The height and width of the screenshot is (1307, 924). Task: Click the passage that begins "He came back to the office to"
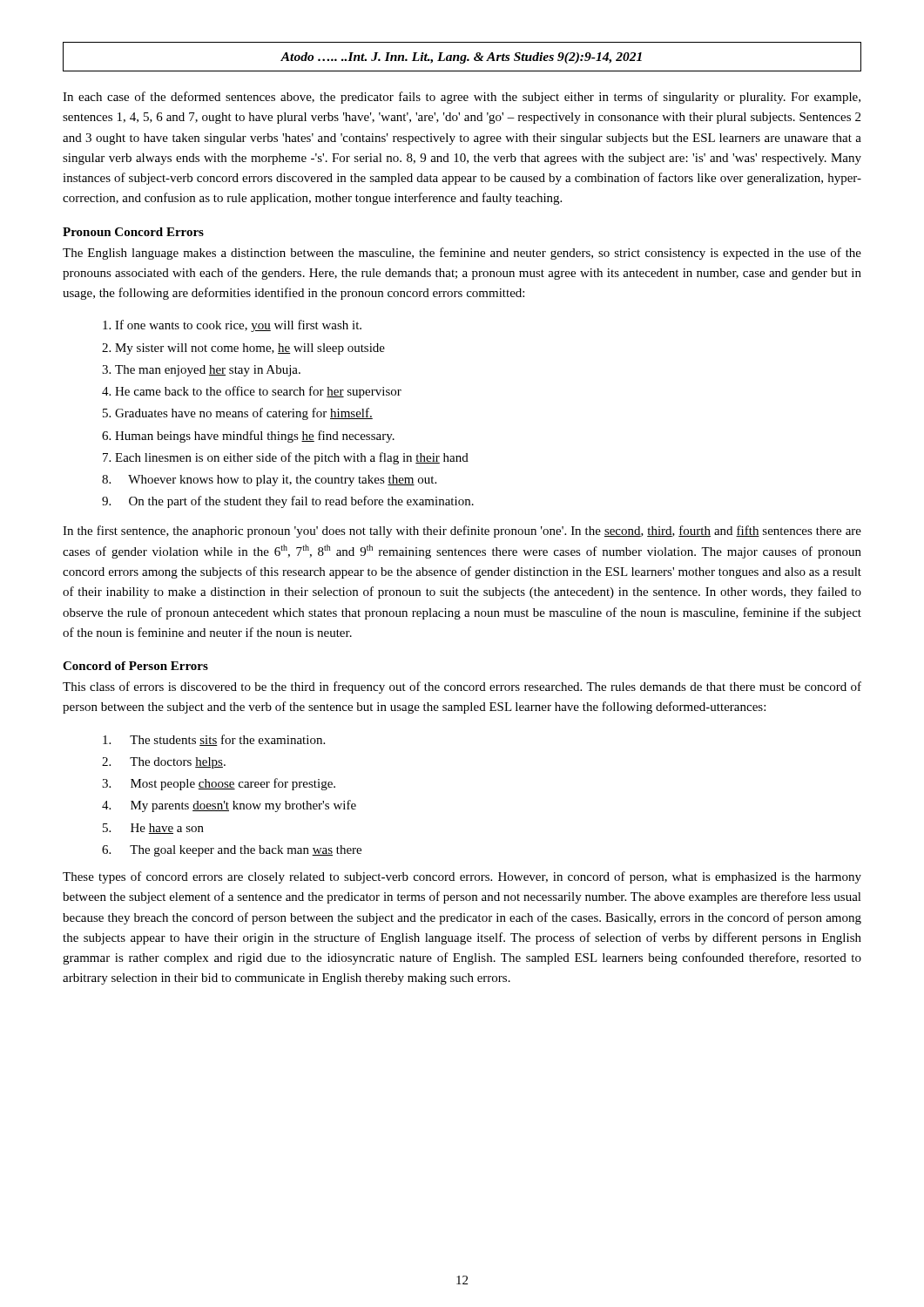coord(252,392)
